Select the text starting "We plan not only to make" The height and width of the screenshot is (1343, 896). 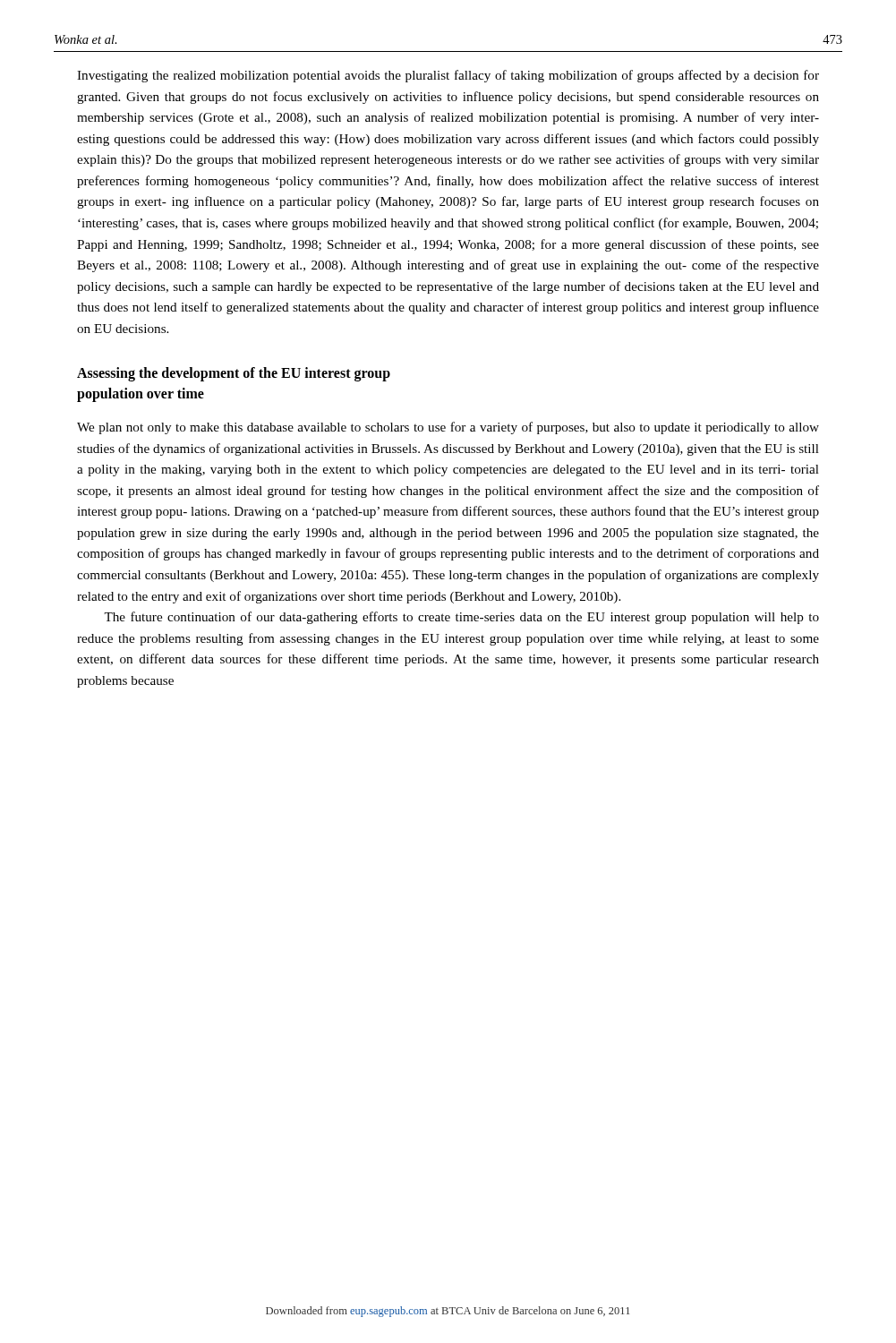coord(448,511)
